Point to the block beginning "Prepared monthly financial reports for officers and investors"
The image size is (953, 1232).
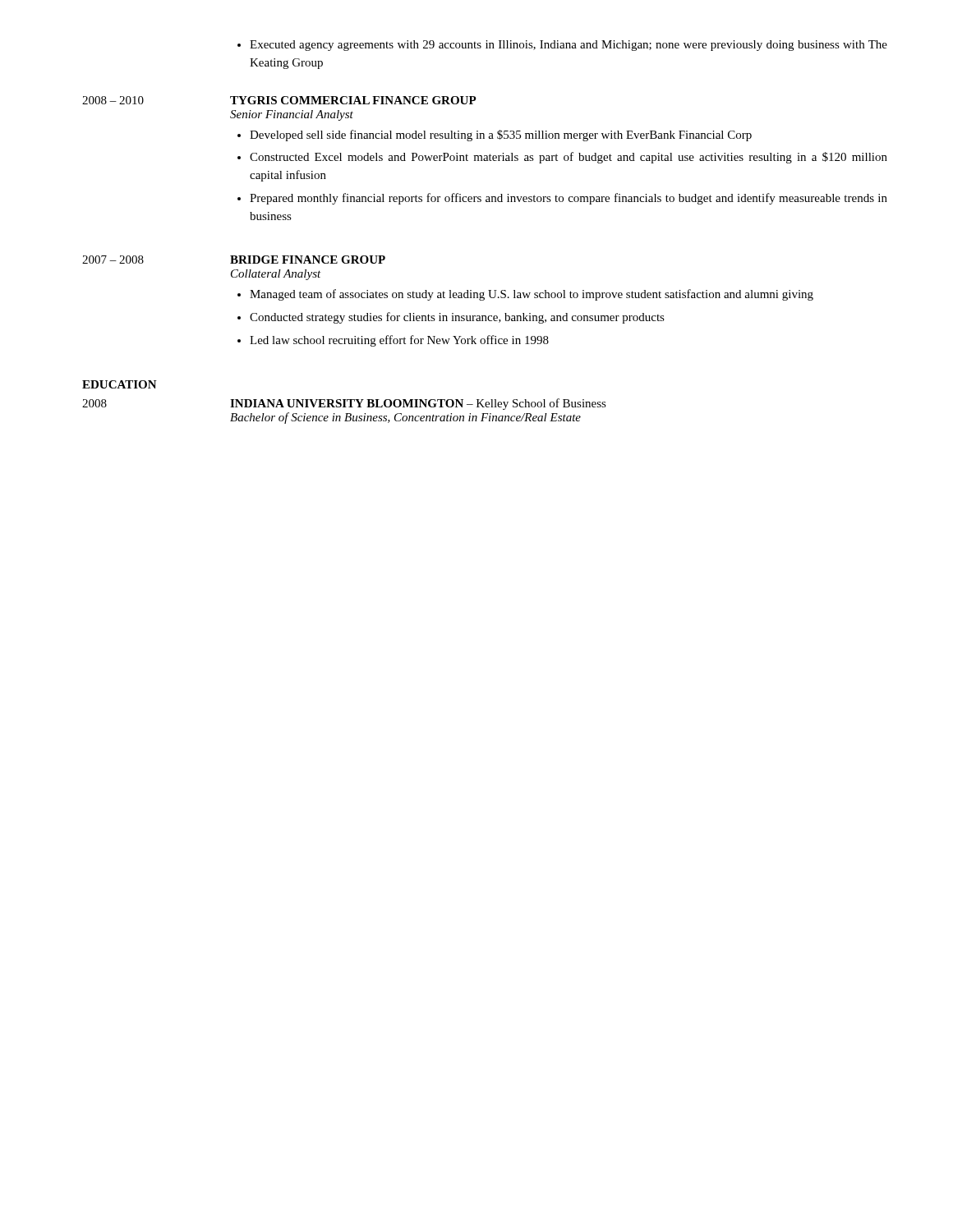[559, 207]
